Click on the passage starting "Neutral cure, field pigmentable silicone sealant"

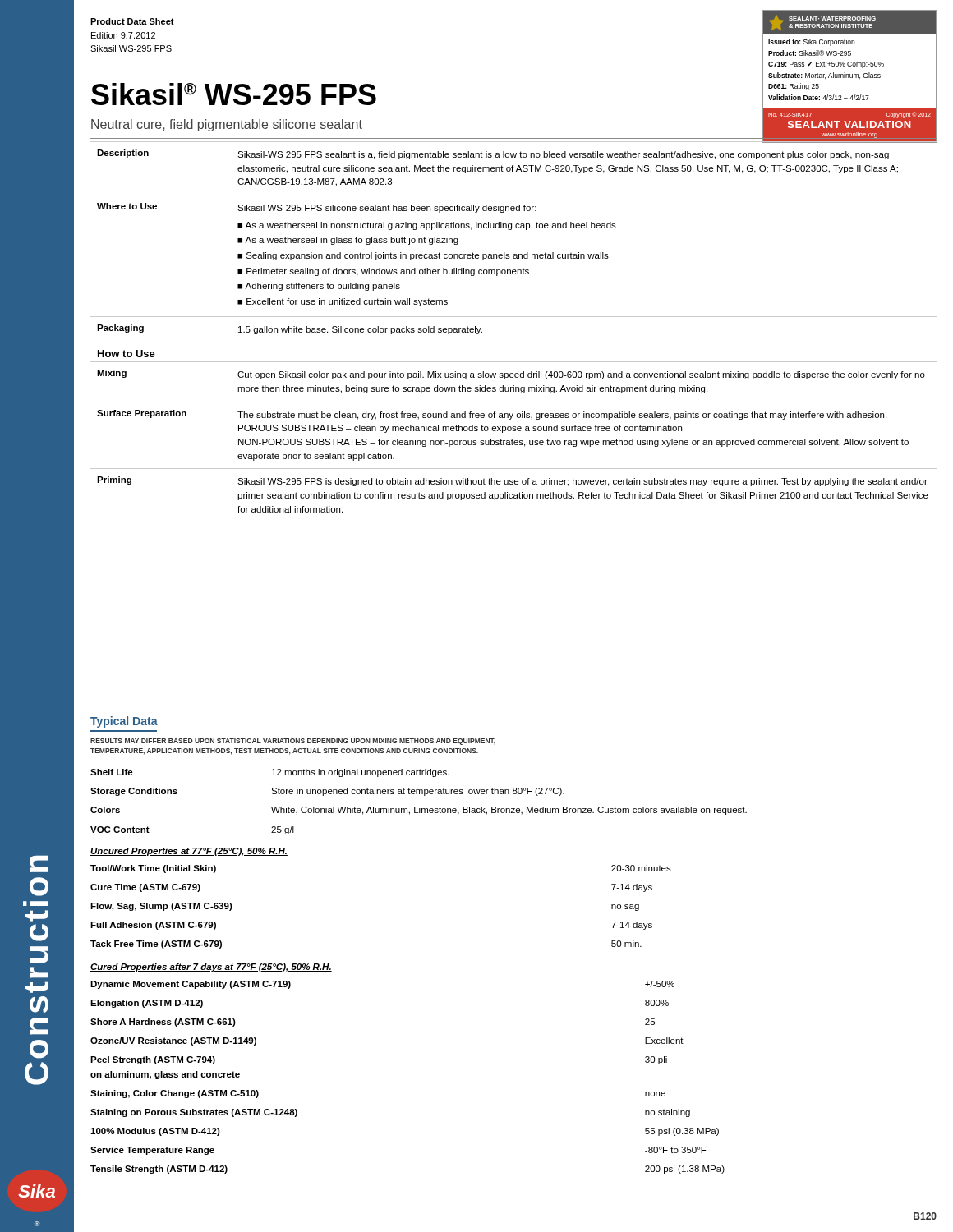click(226, 124)
